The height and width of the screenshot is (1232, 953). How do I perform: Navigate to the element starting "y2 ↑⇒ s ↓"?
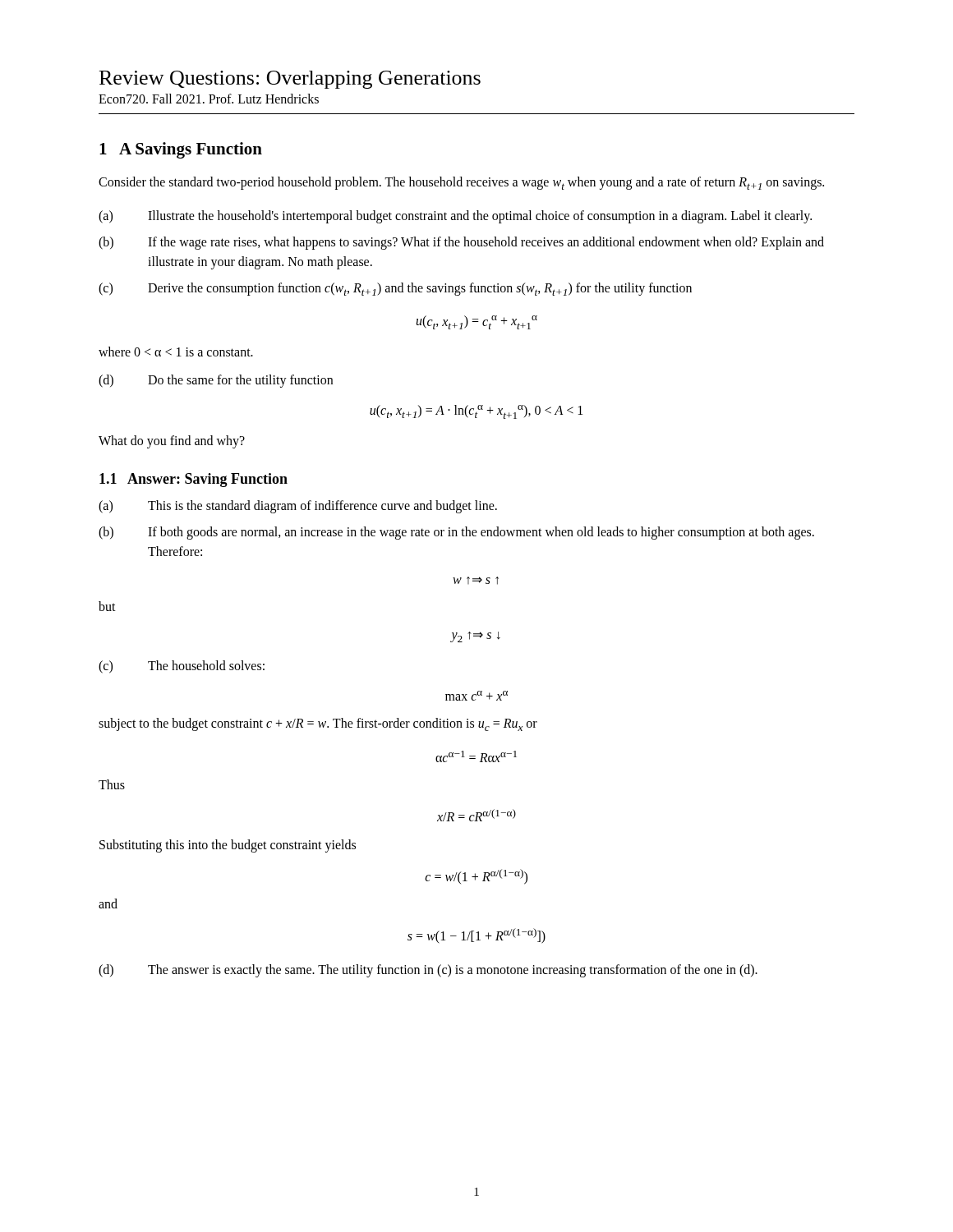click(476, 637)
